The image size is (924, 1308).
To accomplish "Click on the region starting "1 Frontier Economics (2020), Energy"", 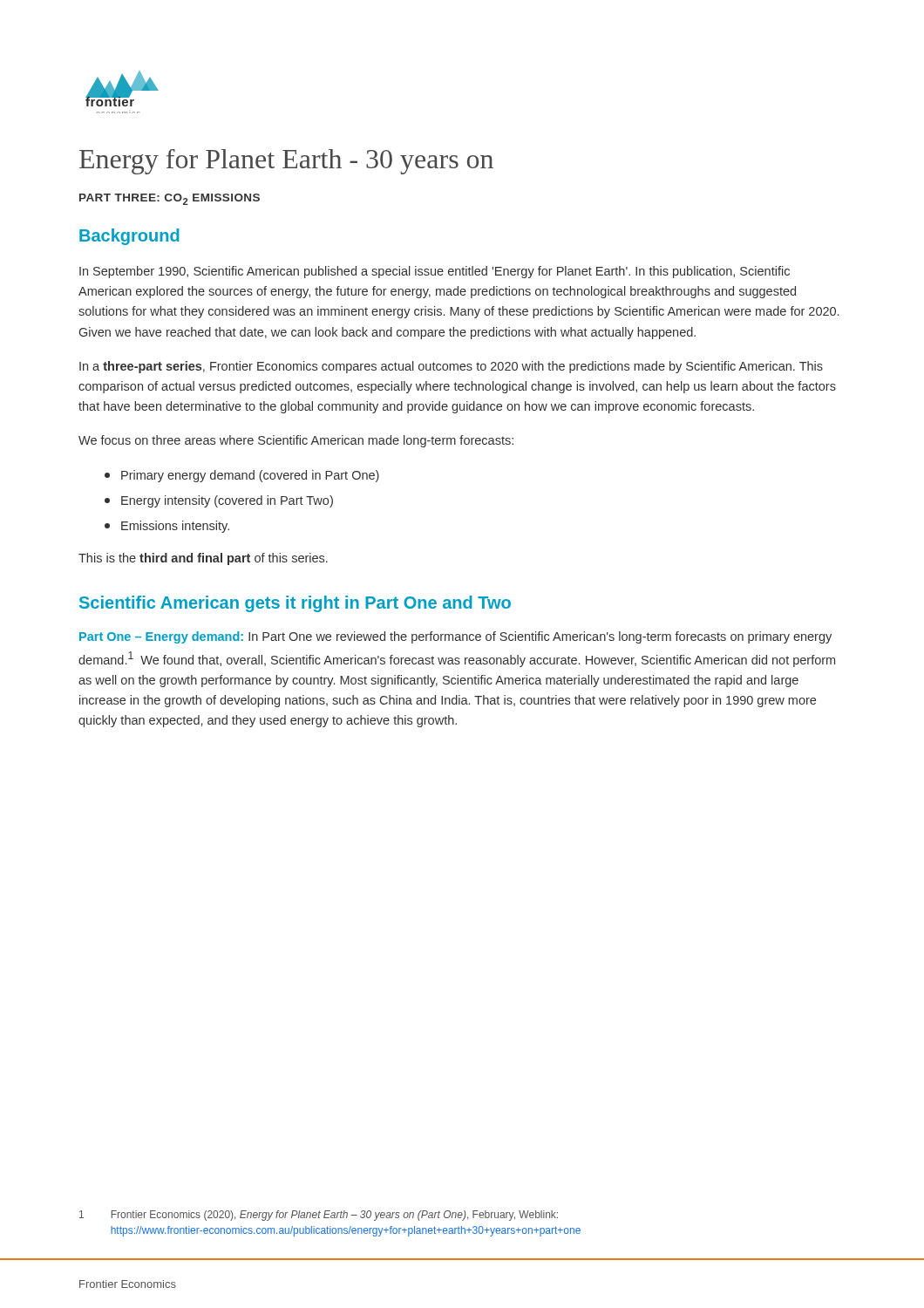I will [330, 1223].
